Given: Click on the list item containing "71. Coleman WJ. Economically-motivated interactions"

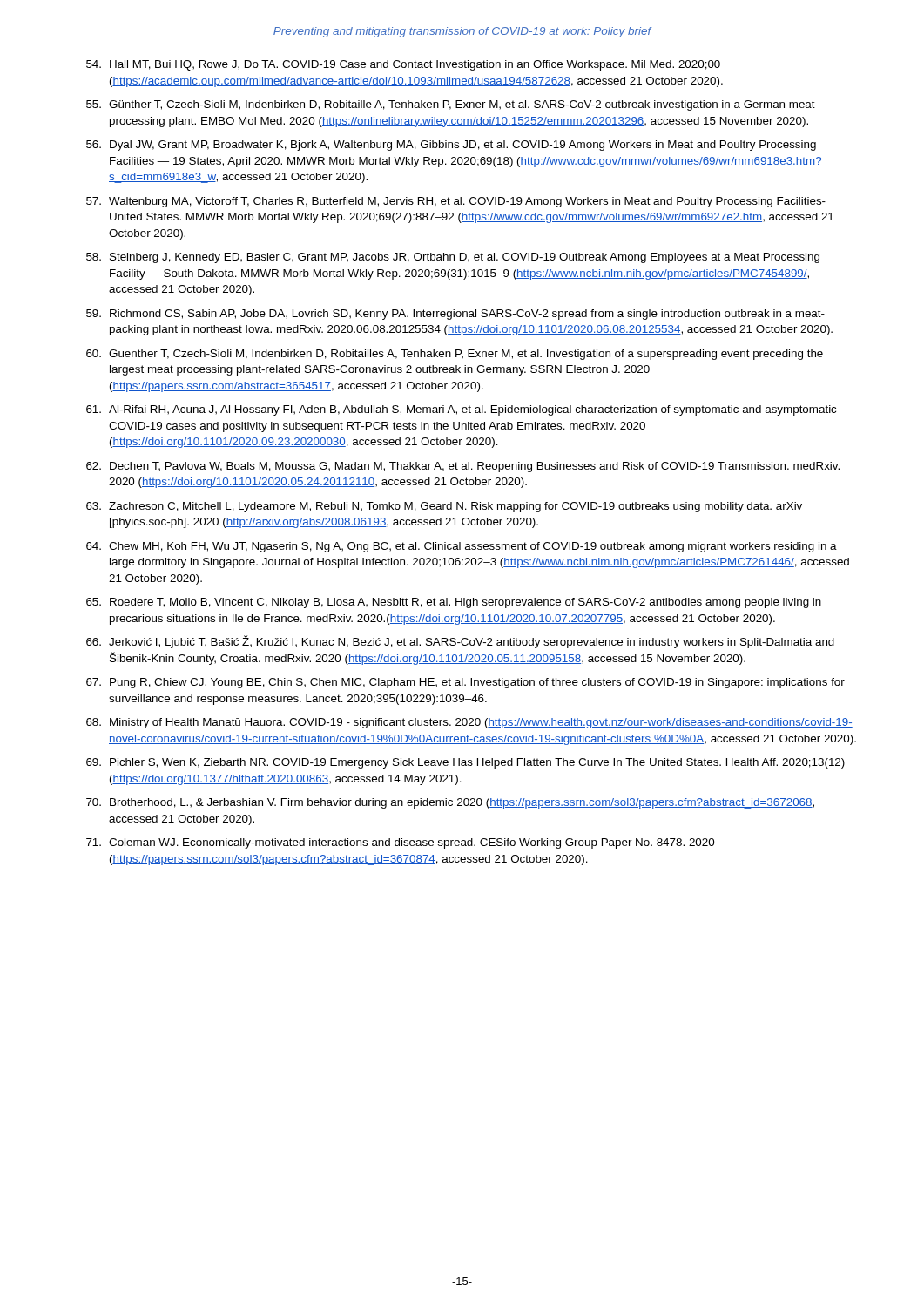Looking at the screenshot, I should pyautogui.click(x=462, y=851).
